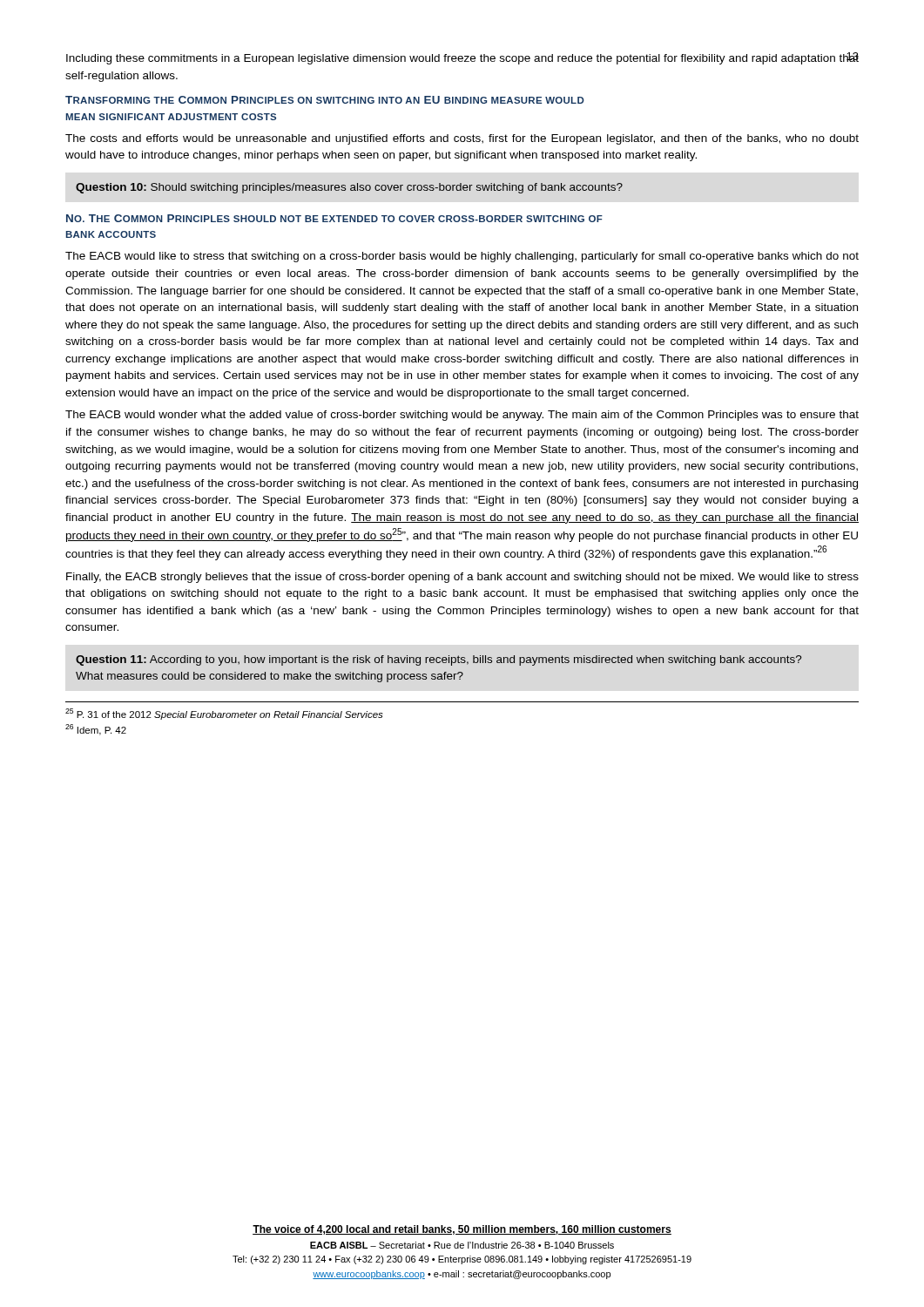924x1307 pixels.
Task: Click on the text block containing "The costs and efforts"
Action: click(x=462, y=147)
